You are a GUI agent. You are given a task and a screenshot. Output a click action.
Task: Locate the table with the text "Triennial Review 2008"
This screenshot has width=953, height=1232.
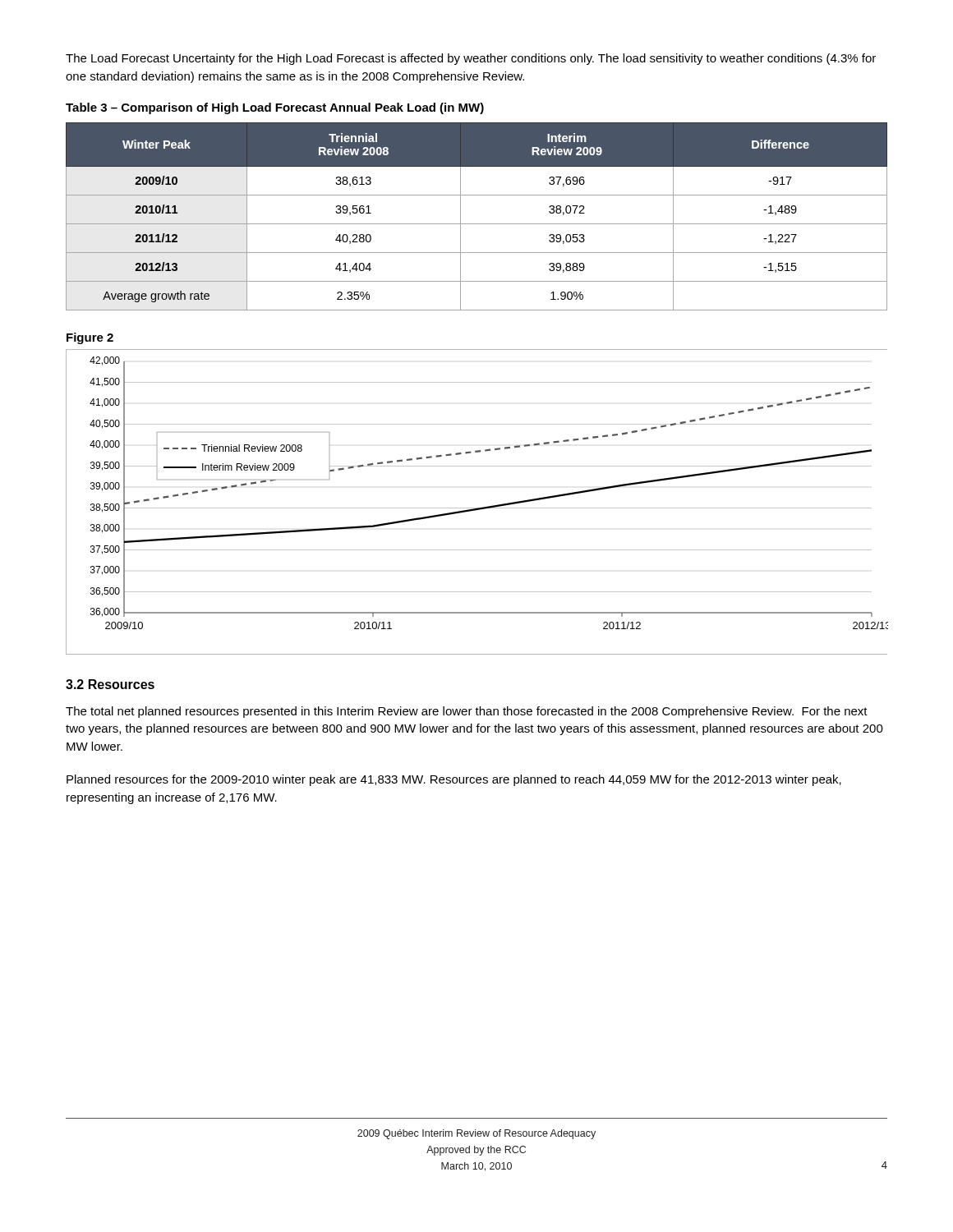tap(476, 216)
